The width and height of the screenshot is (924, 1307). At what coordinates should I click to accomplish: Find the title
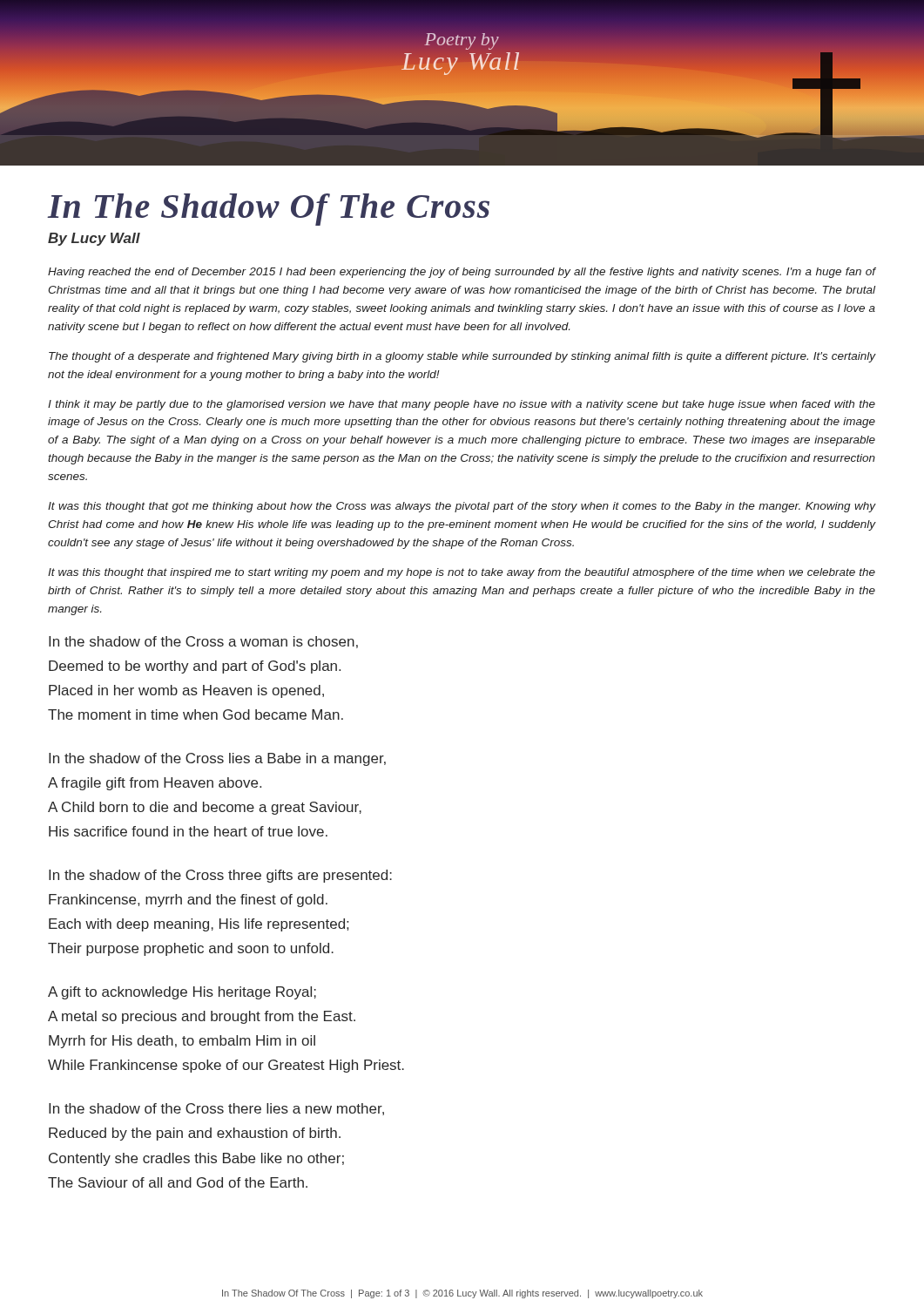[270, 206]
